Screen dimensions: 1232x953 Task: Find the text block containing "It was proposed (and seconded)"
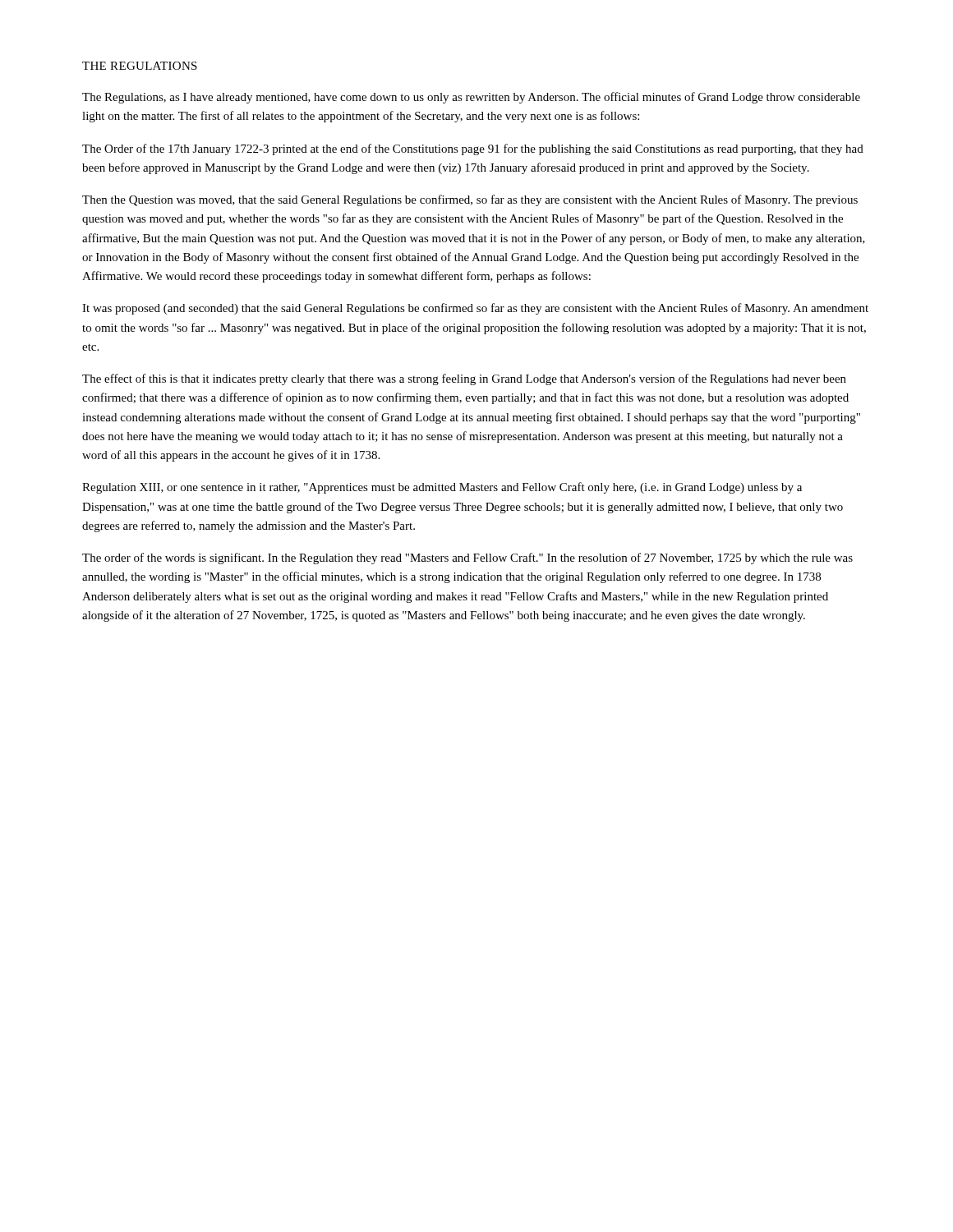[475, 327]
